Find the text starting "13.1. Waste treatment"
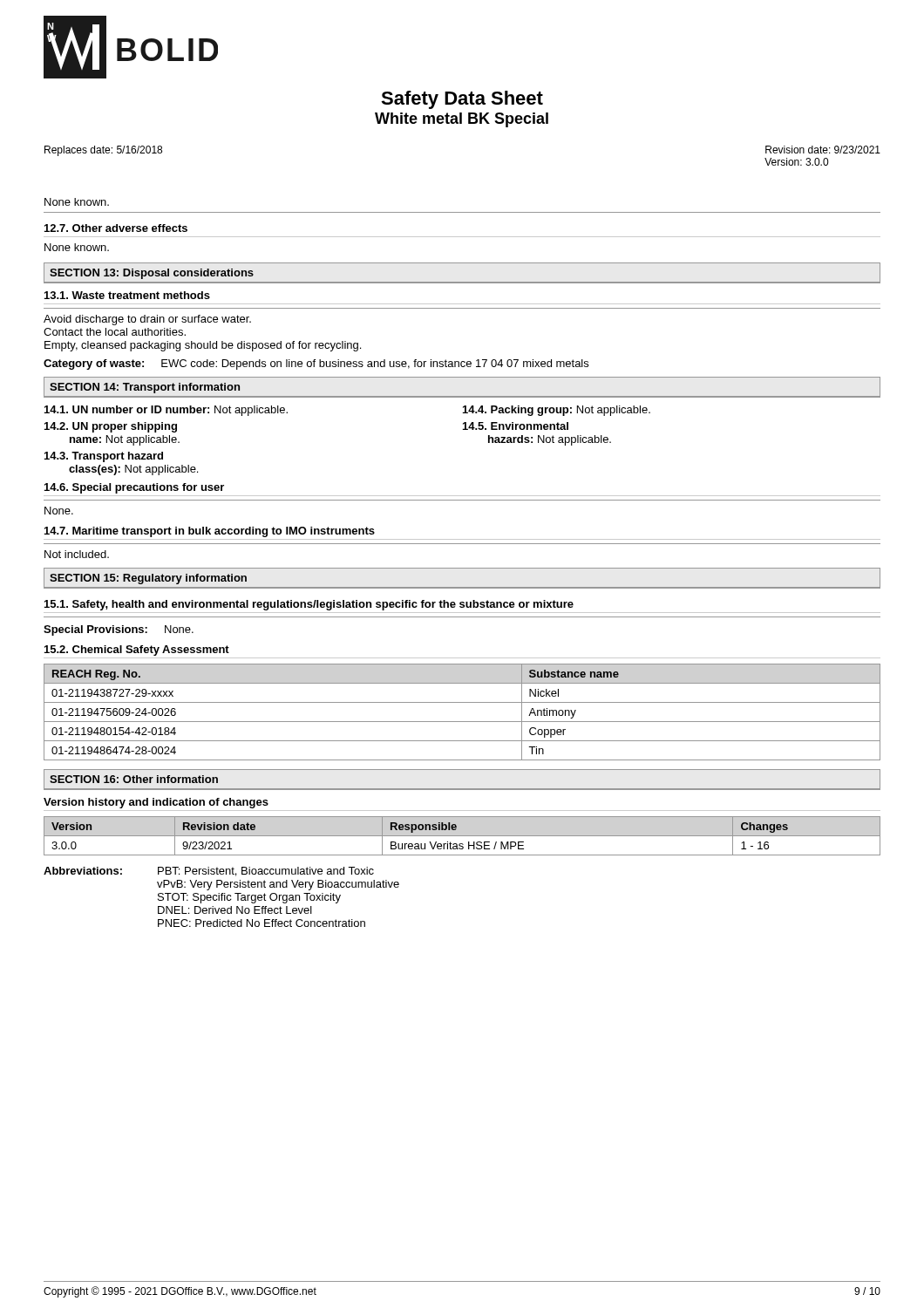 [x=127, y=295]
